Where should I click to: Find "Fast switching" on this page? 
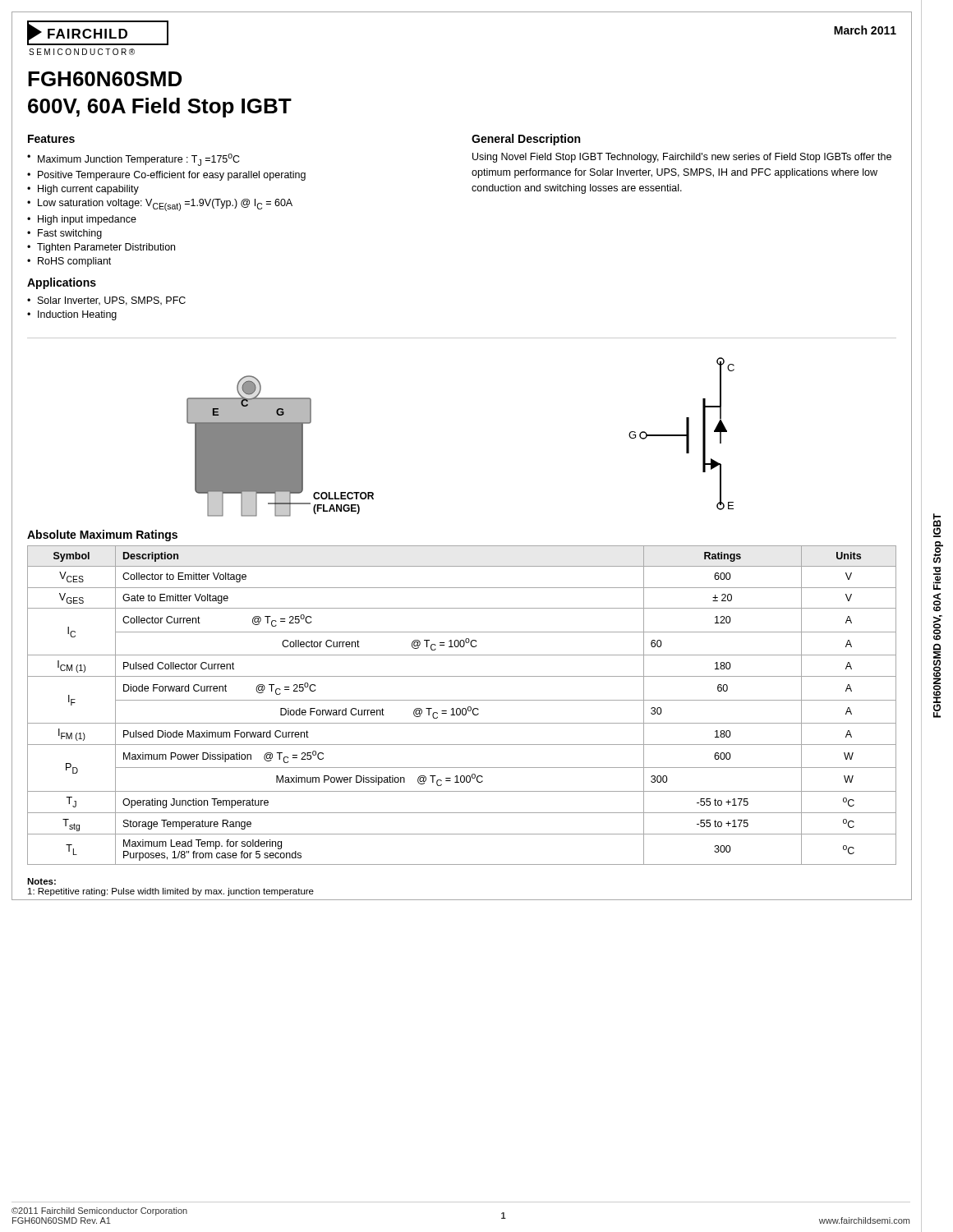click(x=70, y=233)
